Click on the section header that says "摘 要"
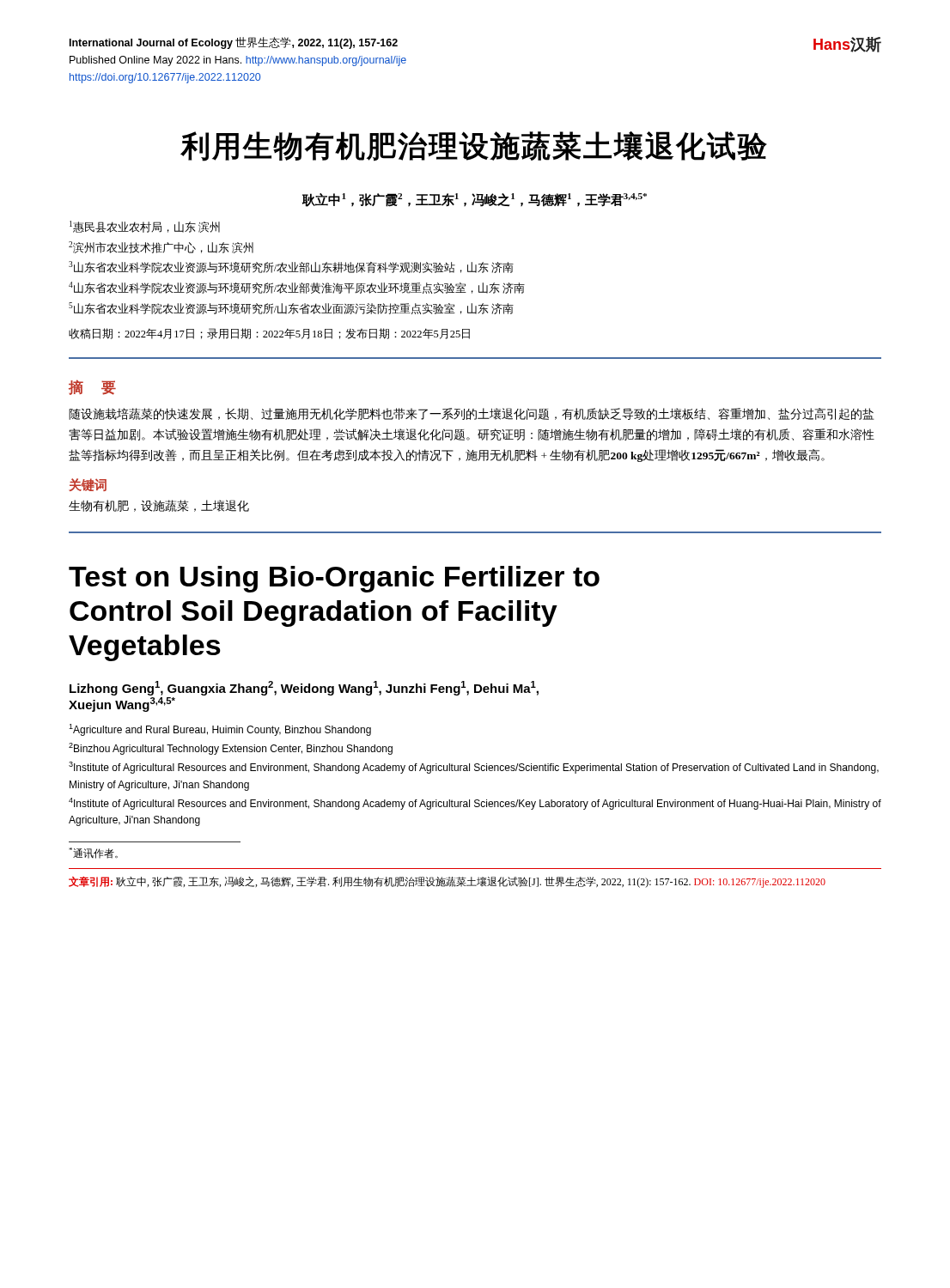Image resolution: width=950 pixels, height=1288 pixels. point(94,388)
